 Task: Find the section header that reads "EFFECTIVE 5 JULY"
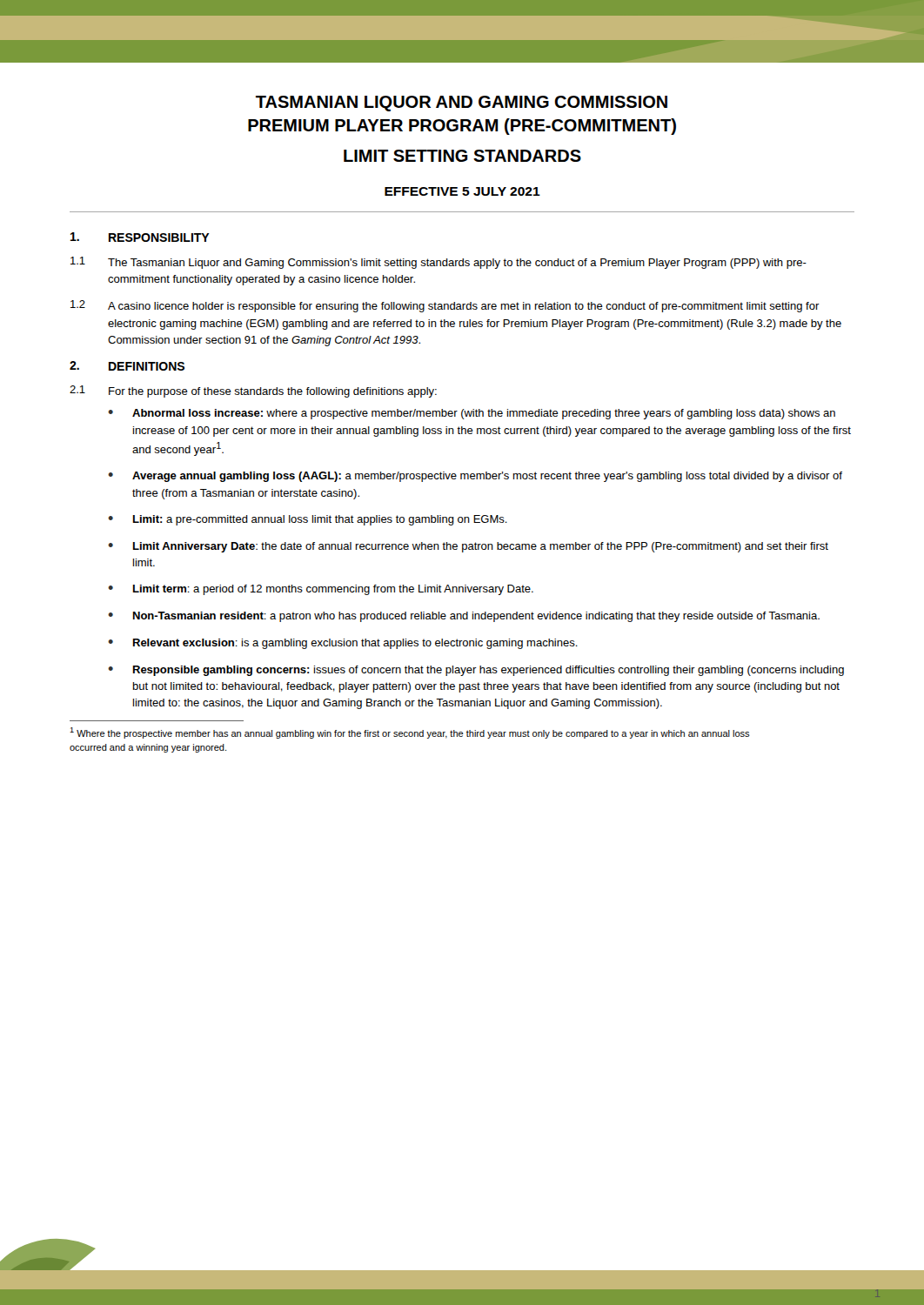[462, 191]
